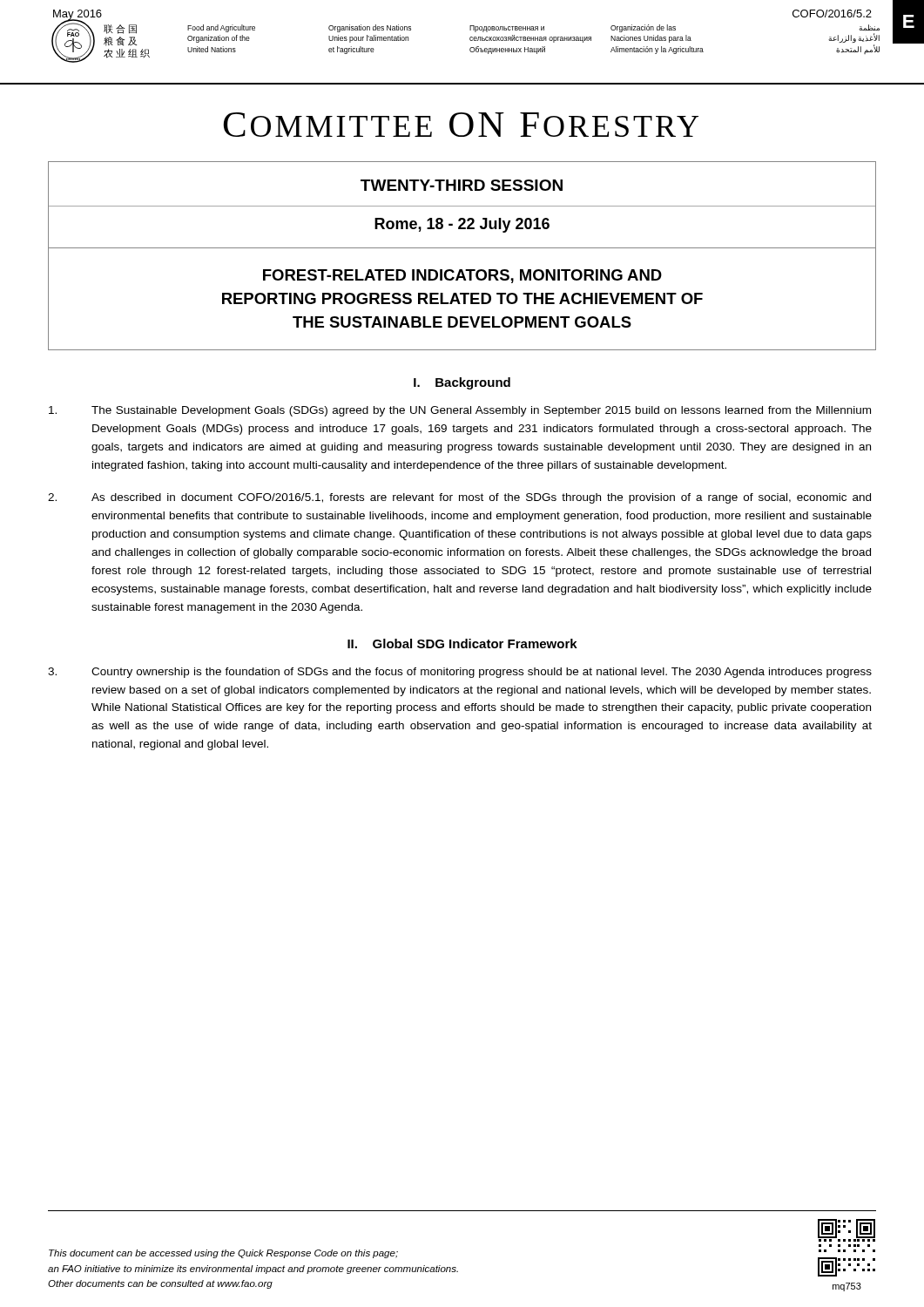Locate the text starting "This document can"
The image size is (924, 1307).
coord(253,1268)
